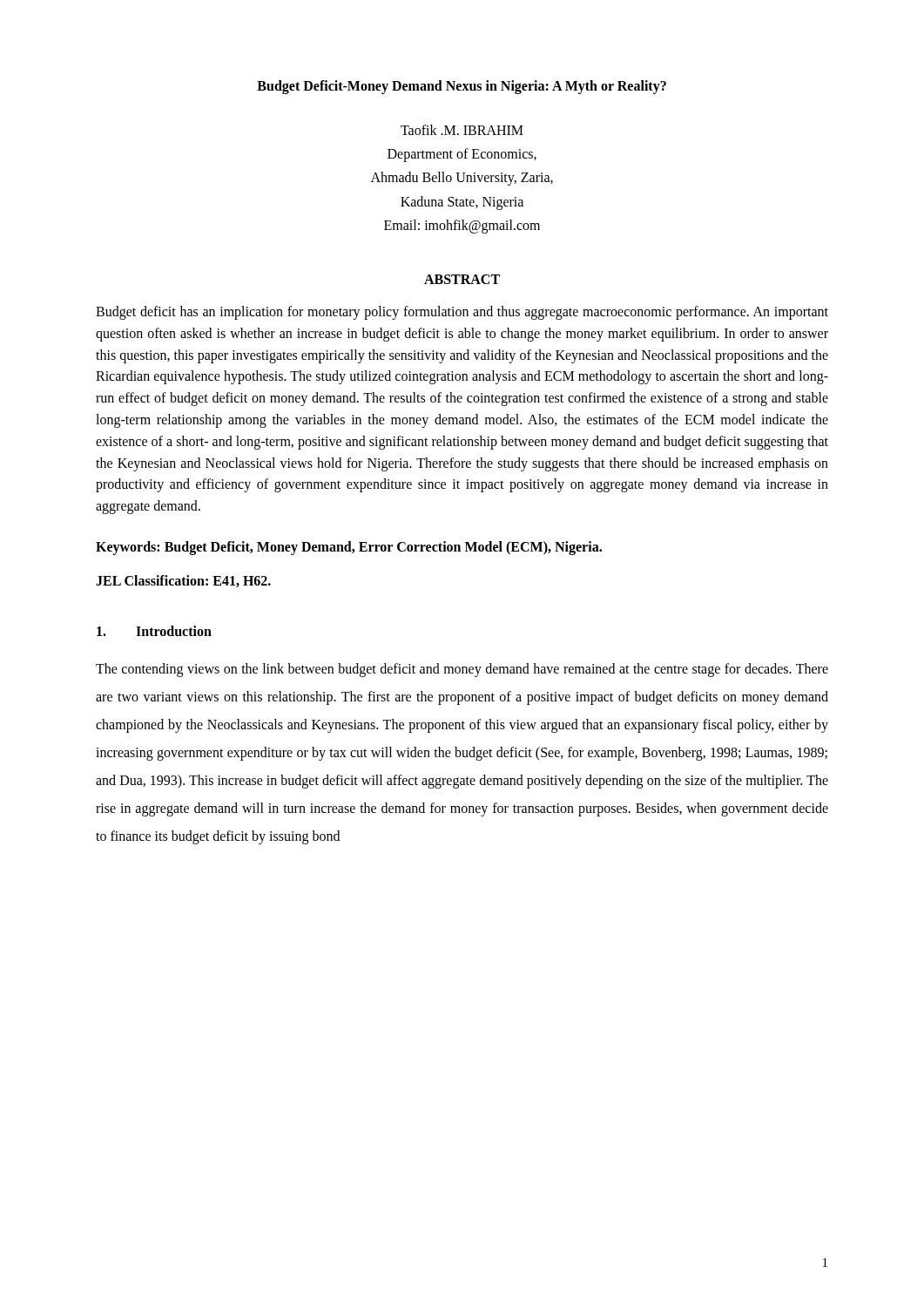
Task: Find the text block containing "The contending views on"
Action: 462,752
